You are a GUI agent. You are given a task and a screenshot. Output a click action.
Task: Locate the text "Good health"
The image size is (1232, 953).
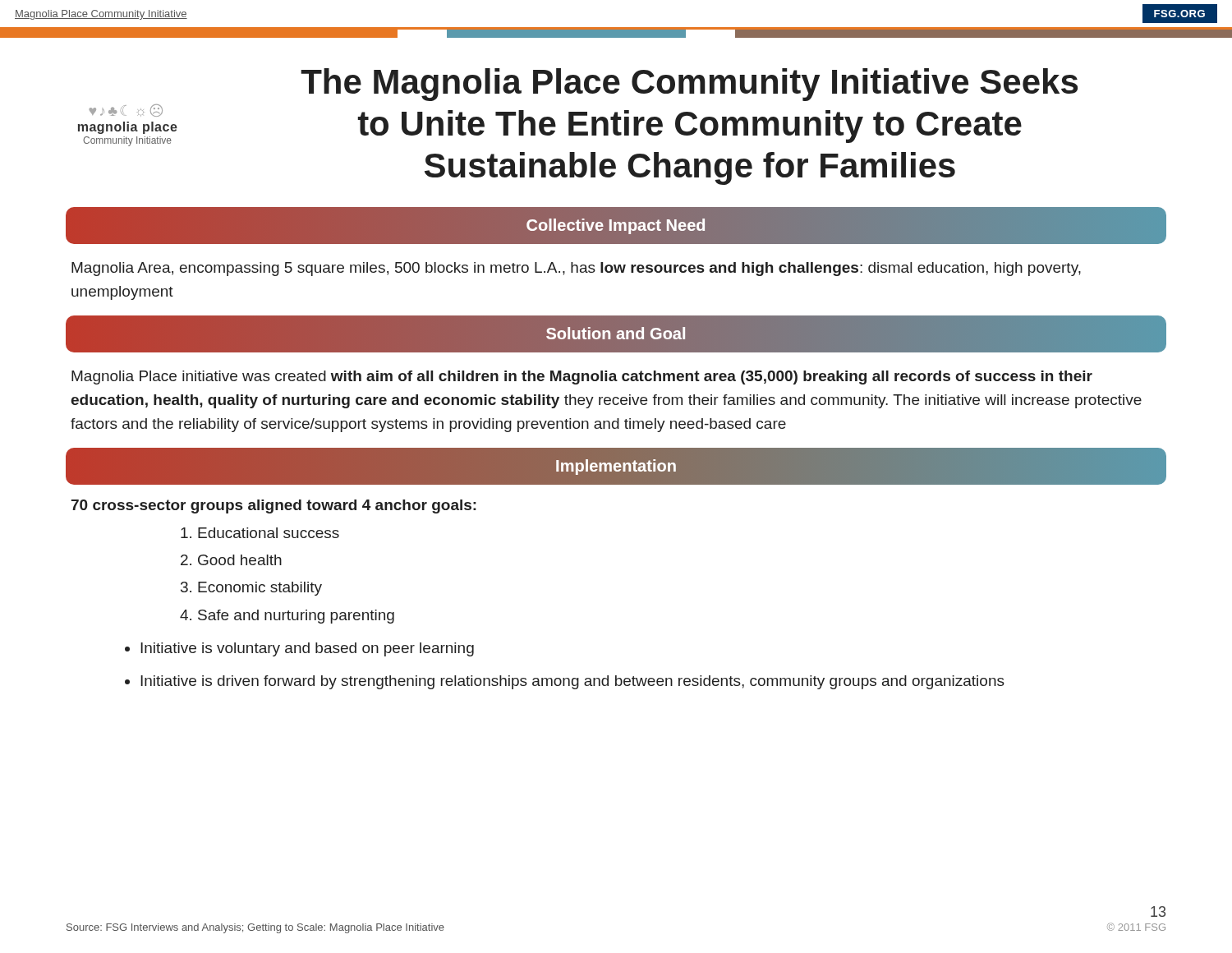(240, 560)
